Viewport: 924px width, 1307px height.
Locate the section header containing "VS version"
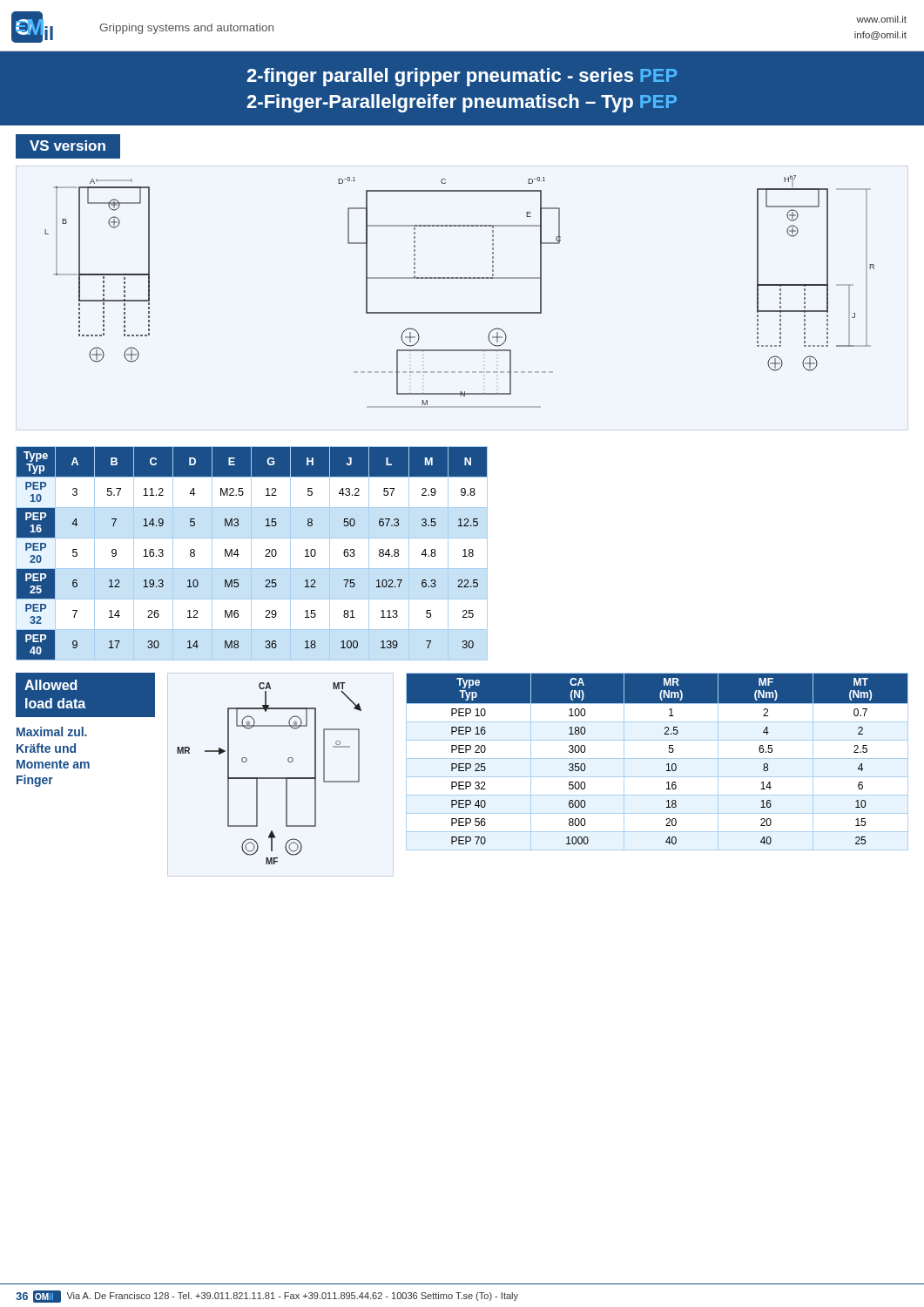68,146
